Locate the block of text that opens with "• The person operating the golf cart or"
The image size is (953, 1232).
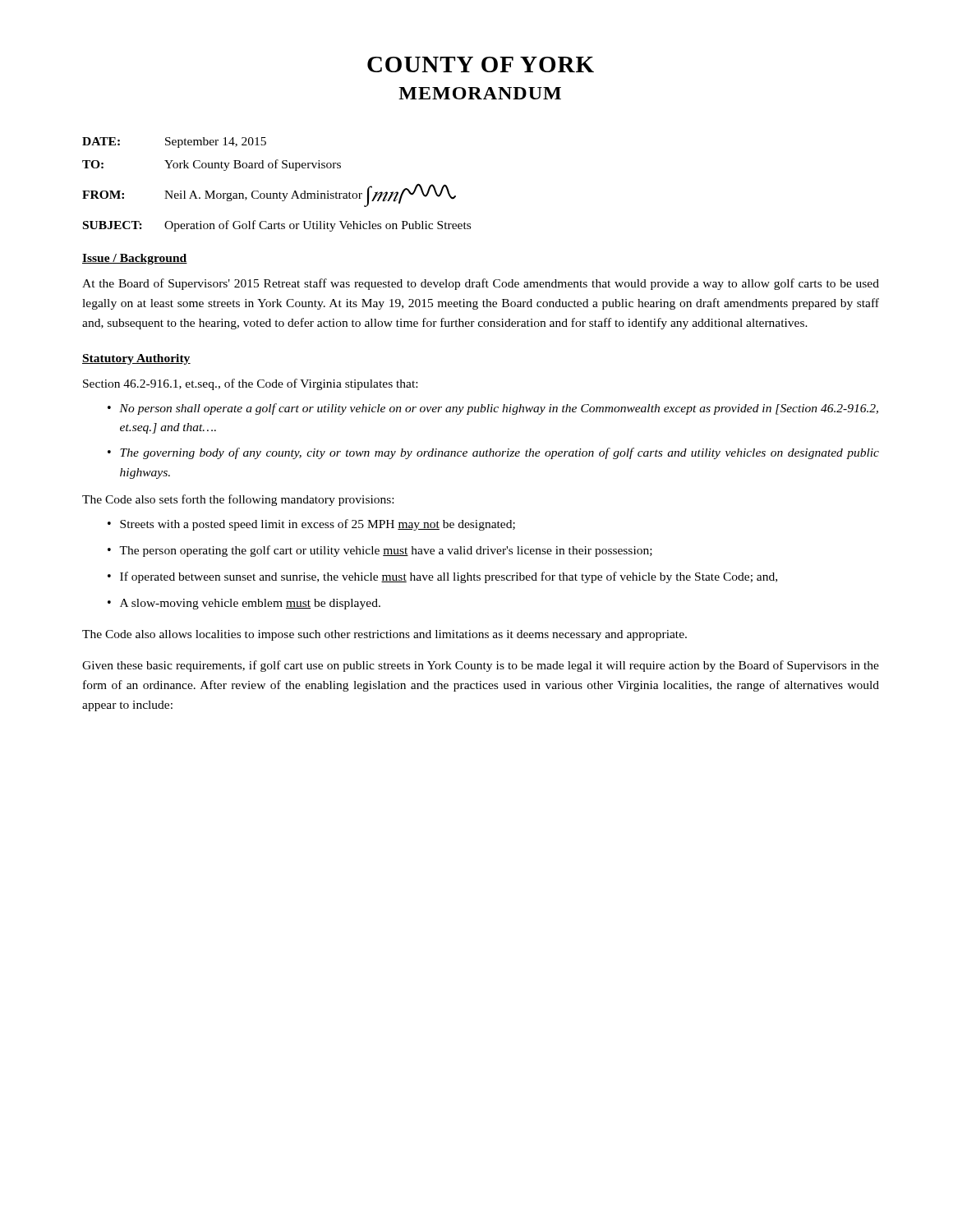(x=493, y=550)
